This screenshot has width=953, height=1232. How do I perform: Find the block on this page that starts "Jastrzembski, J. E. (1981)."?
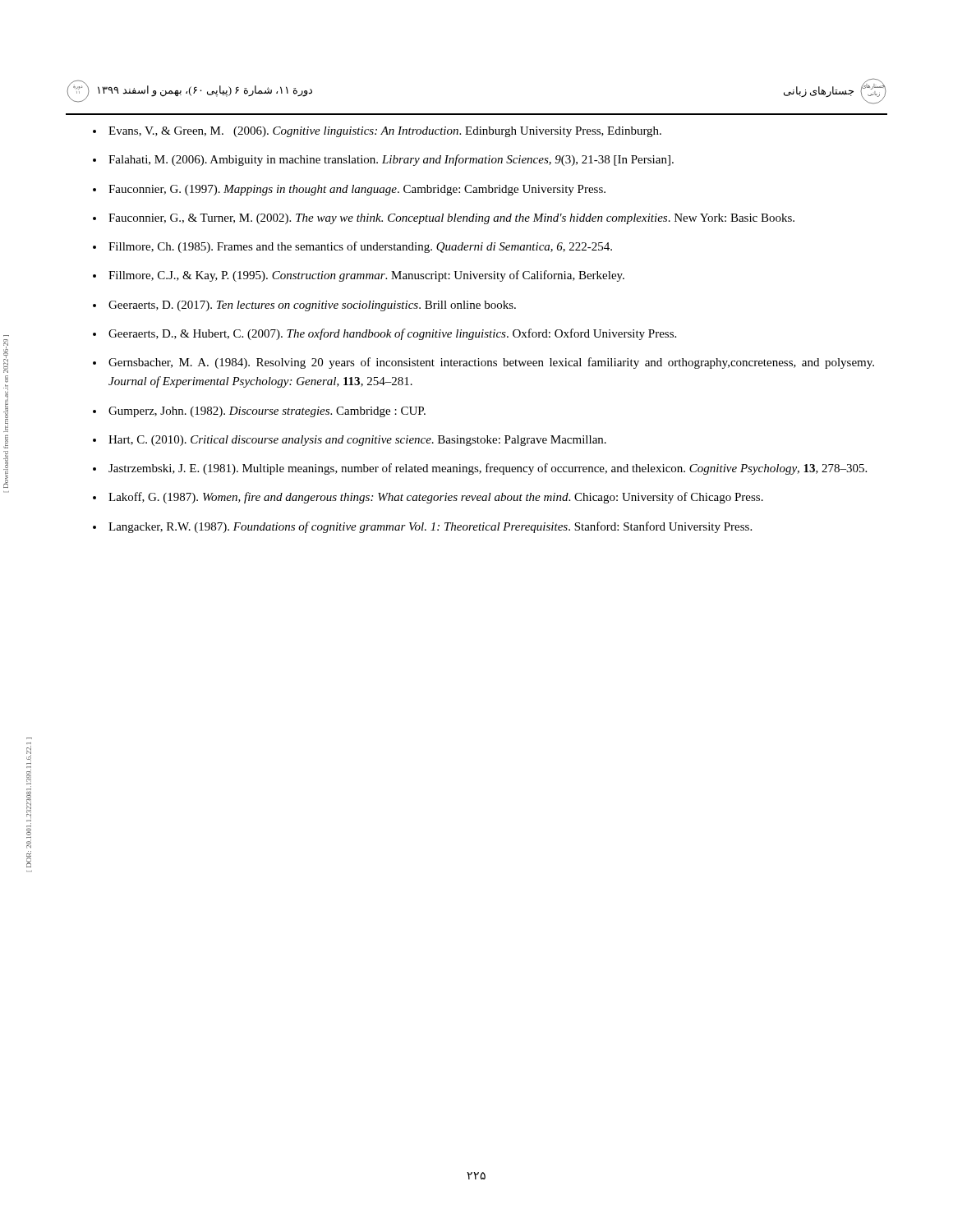click(488, 468)
